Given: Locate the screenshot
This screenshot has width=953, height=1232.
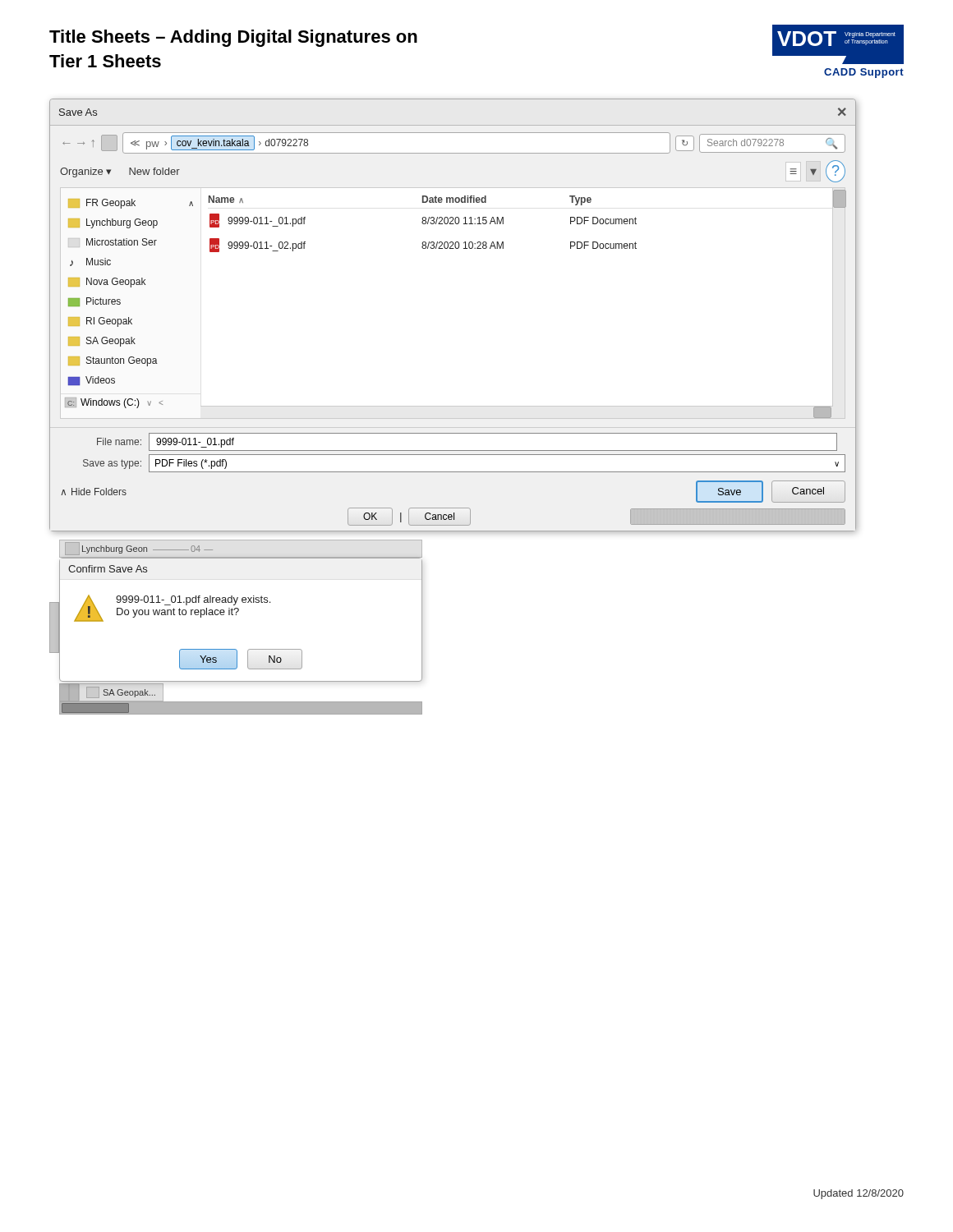Looking at the screenshot, I should tap(476, 407).
